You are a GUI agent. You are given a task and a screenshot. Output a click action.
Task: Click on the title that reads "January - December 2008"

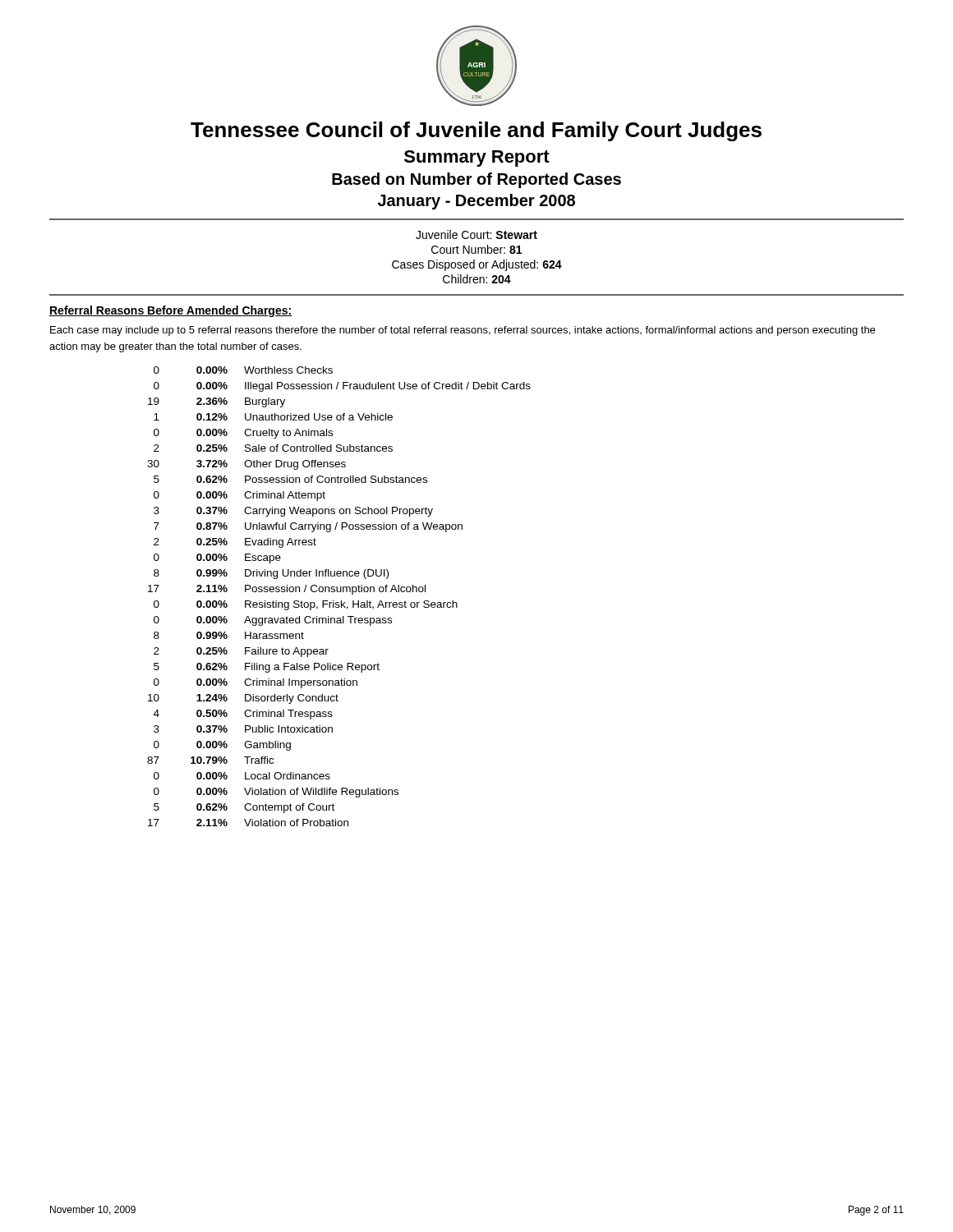pos(476,200)
